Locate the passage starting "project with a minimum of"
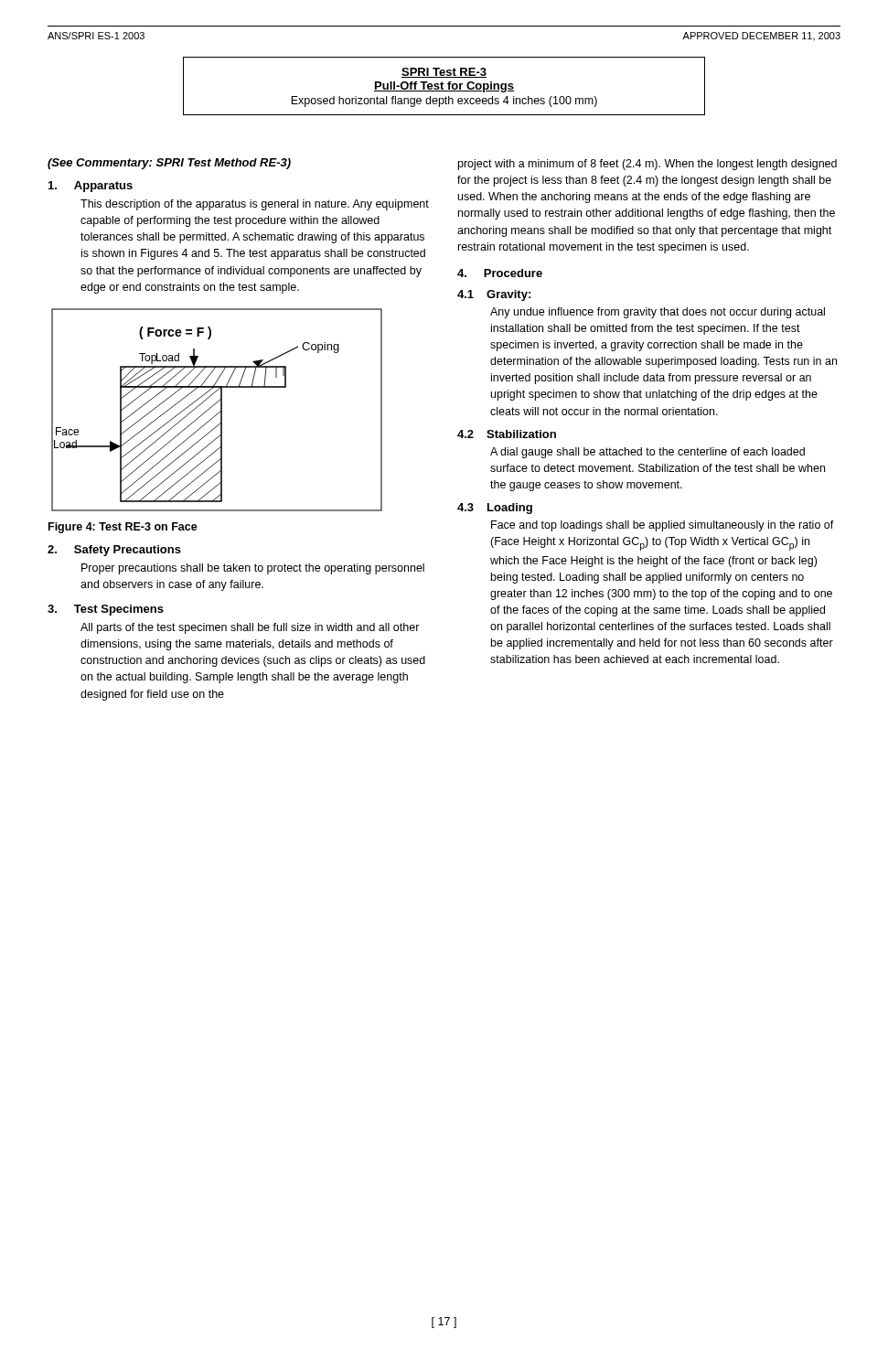The image size is (888, 1372). click(647, 205)
